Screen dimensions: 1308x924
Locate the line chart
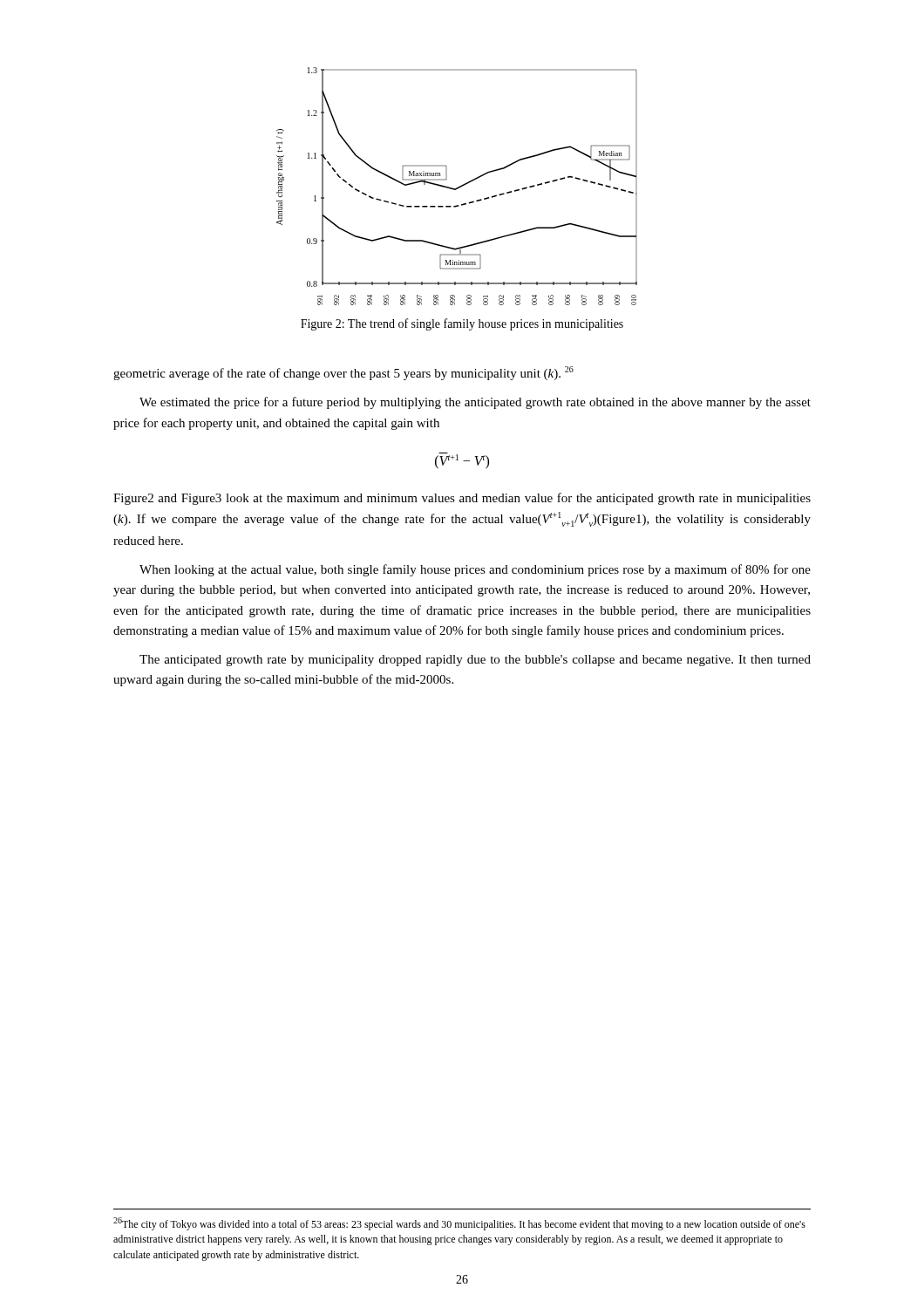pos(462,181)
